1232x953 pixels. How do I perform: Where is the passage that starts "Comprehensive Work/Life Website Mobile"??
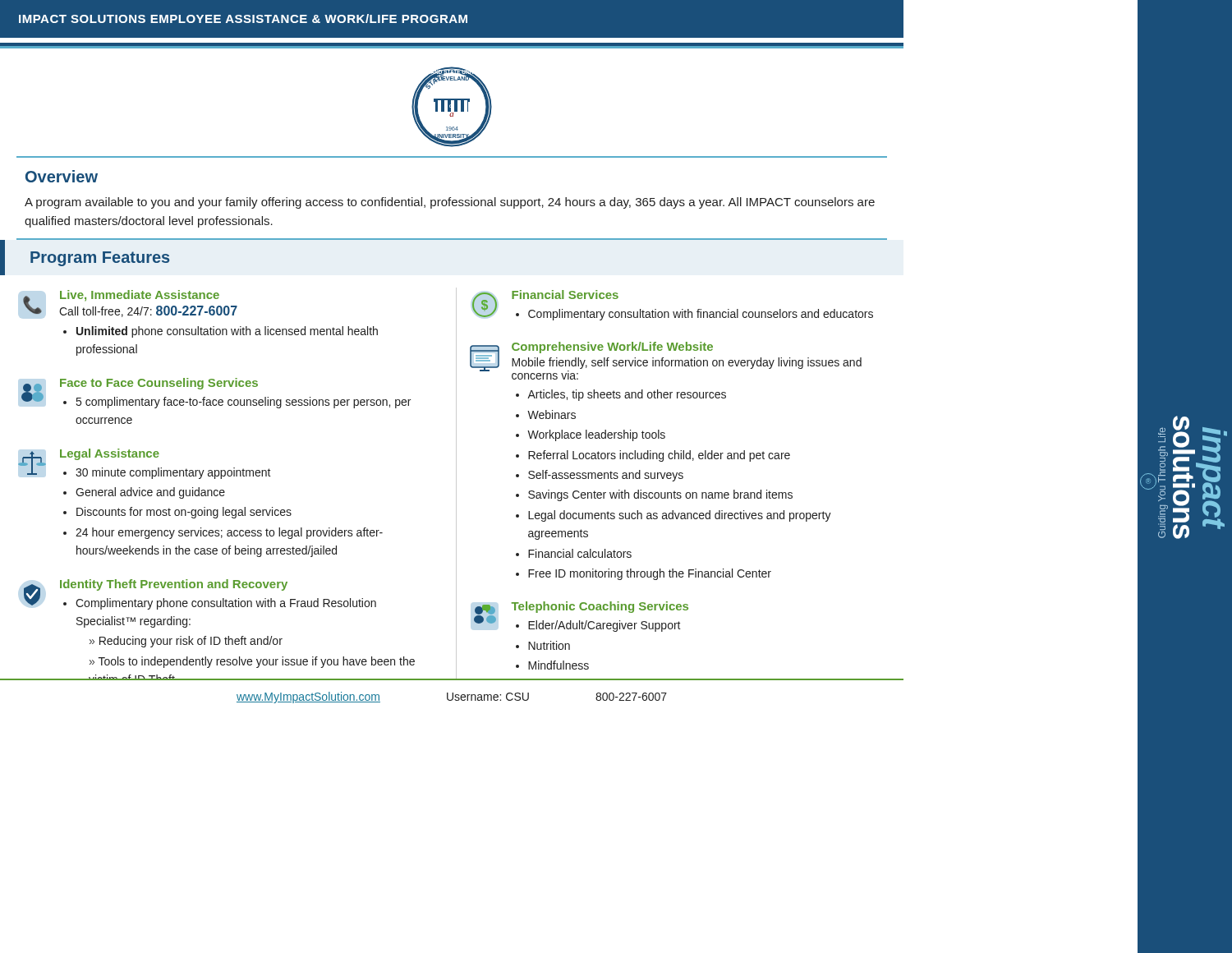pos(678,462)
